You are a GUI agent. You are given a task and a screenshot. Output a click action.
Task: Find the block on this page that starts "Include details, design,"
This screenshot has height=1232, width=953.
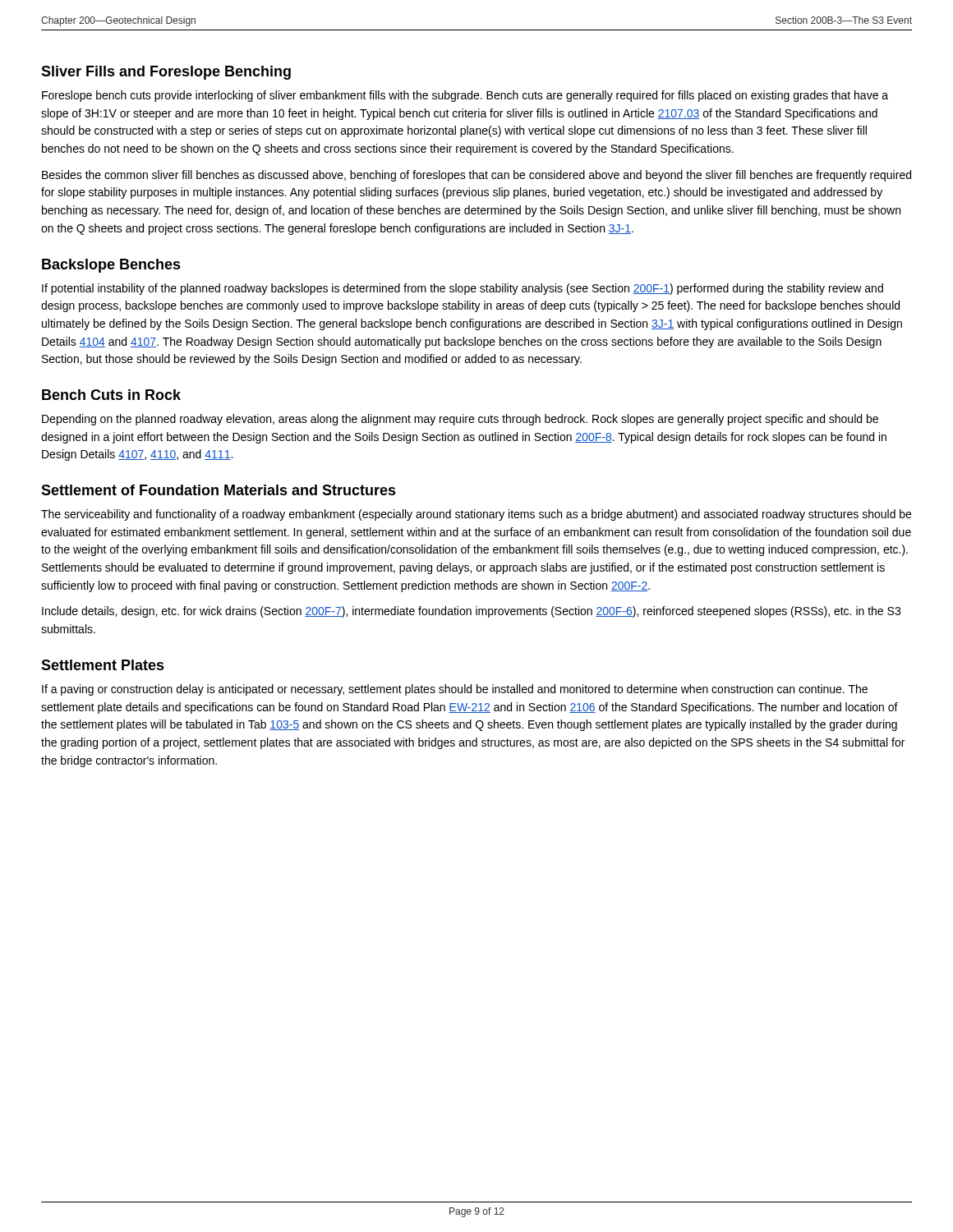pos(471,620)
